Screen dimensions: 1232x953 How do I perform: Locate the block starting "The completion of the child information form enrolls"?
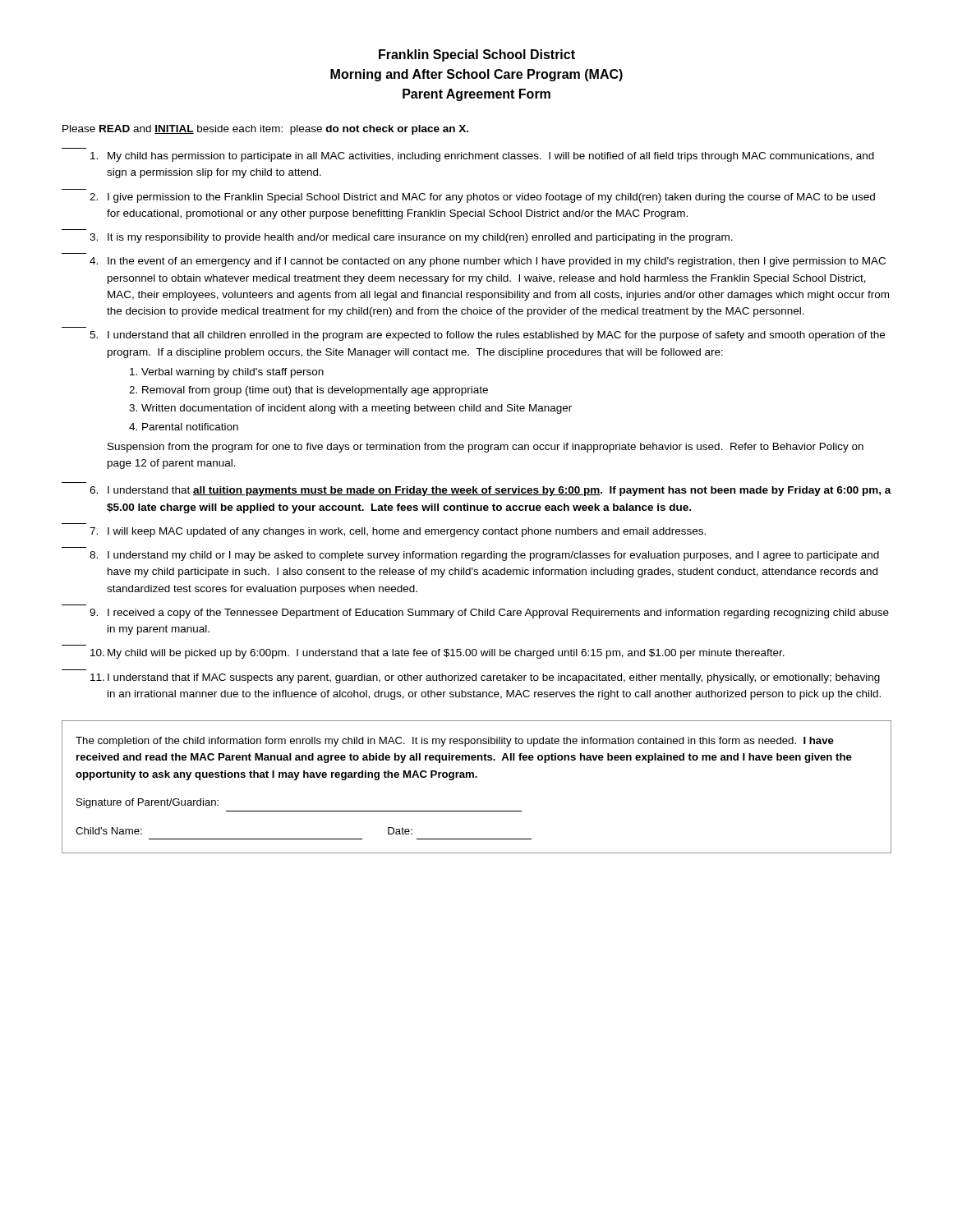click(476, 786)
